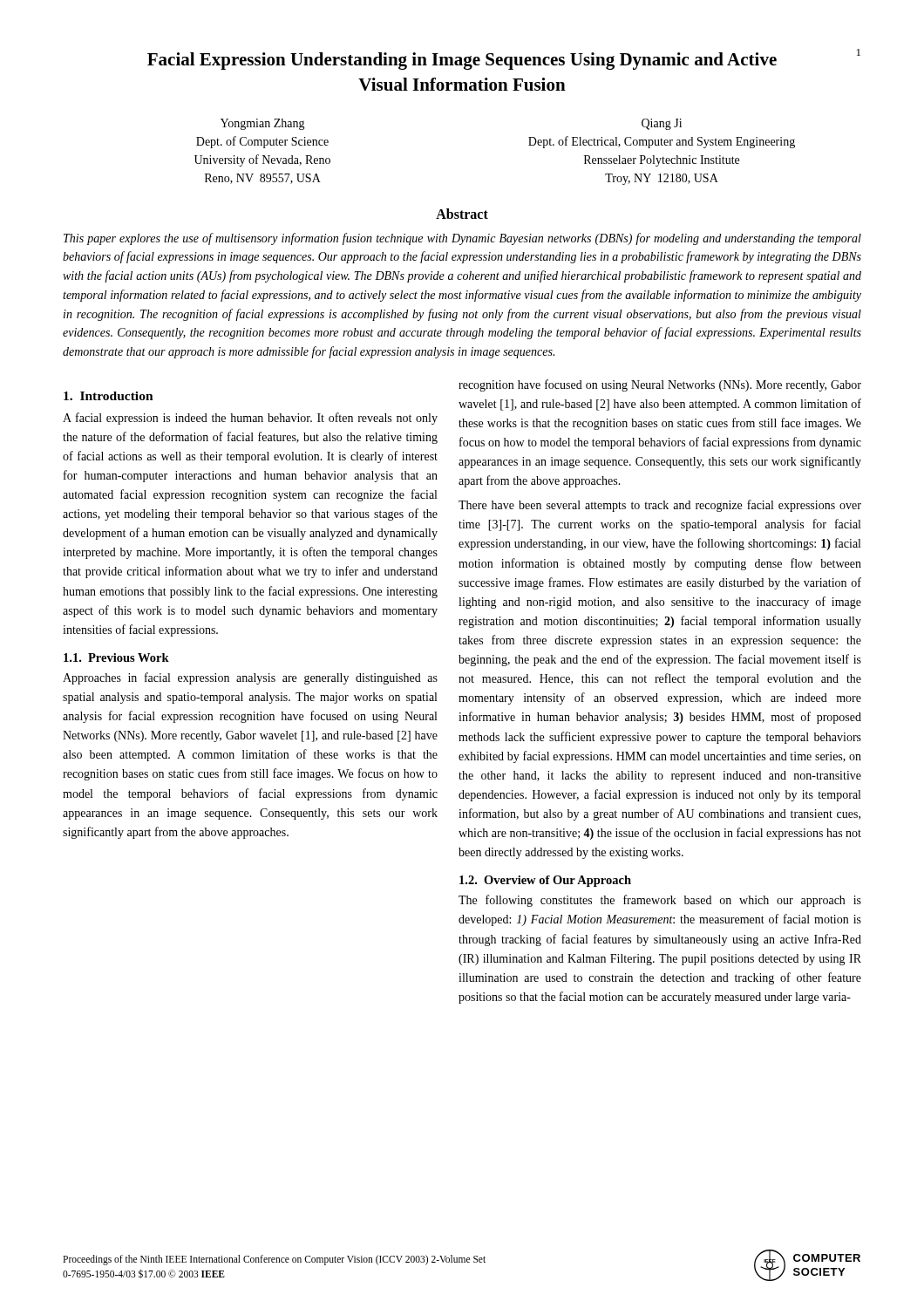This screenshot has height=1308, width=924.
Task: Click on the text block starting "Qiang Ji Dept. of Electrical, Computer"
Action: (x=662, y=151)
